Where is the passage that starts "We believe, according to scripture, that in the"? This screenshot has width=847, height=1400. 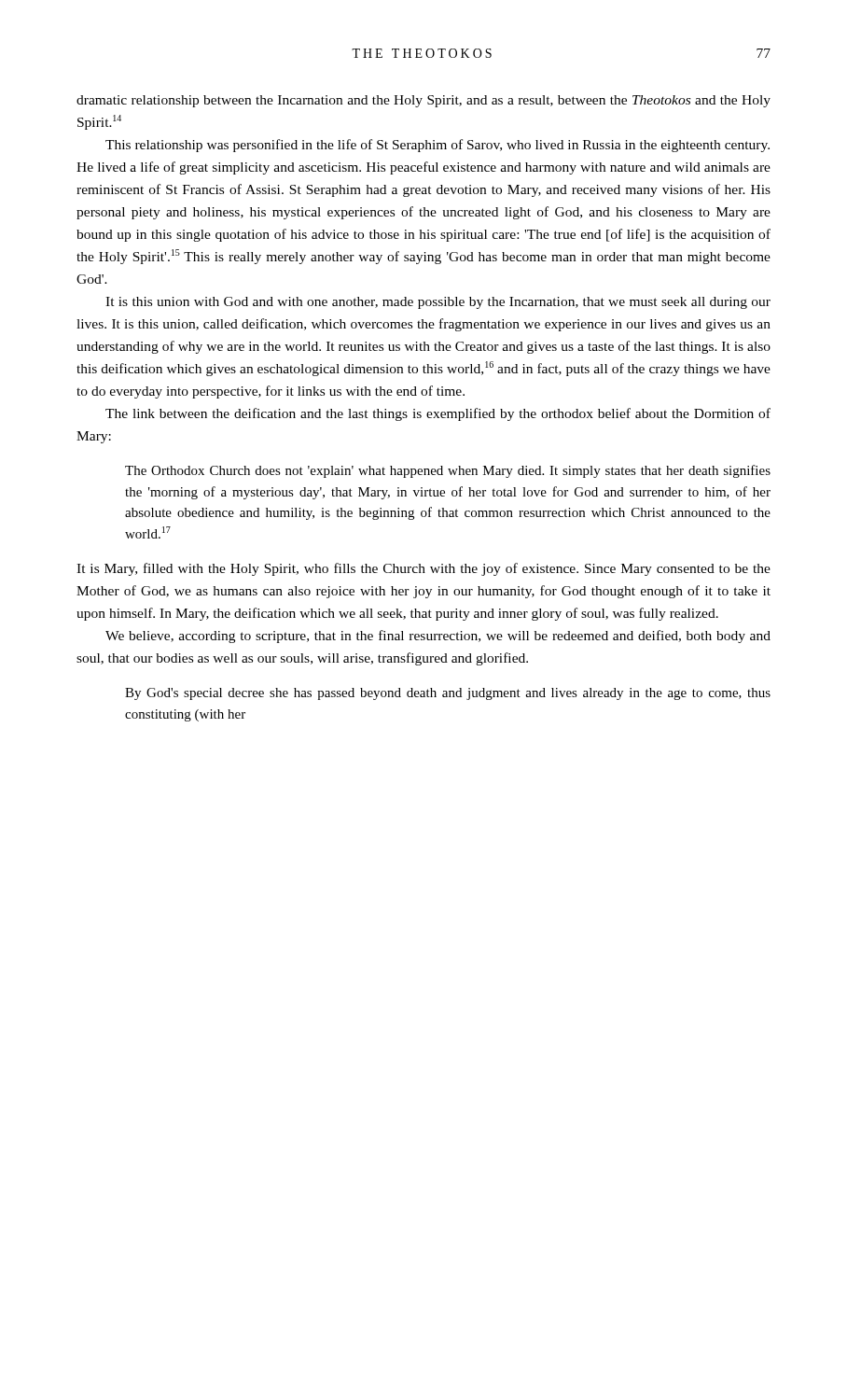pyautogui.click(x=424, y=647)
